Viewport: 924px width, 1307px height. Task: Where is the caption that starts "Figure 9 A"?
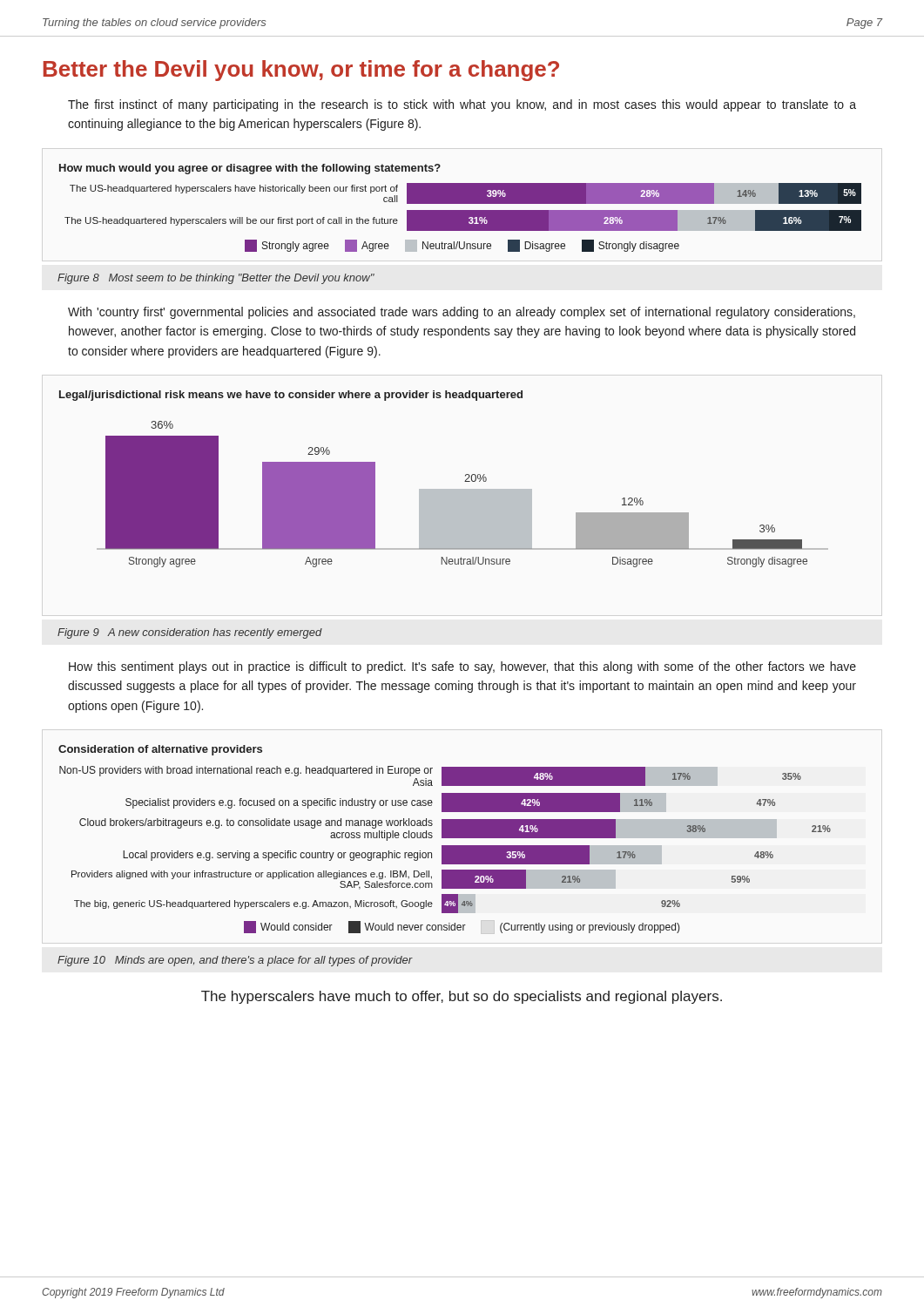click(190, 632)
